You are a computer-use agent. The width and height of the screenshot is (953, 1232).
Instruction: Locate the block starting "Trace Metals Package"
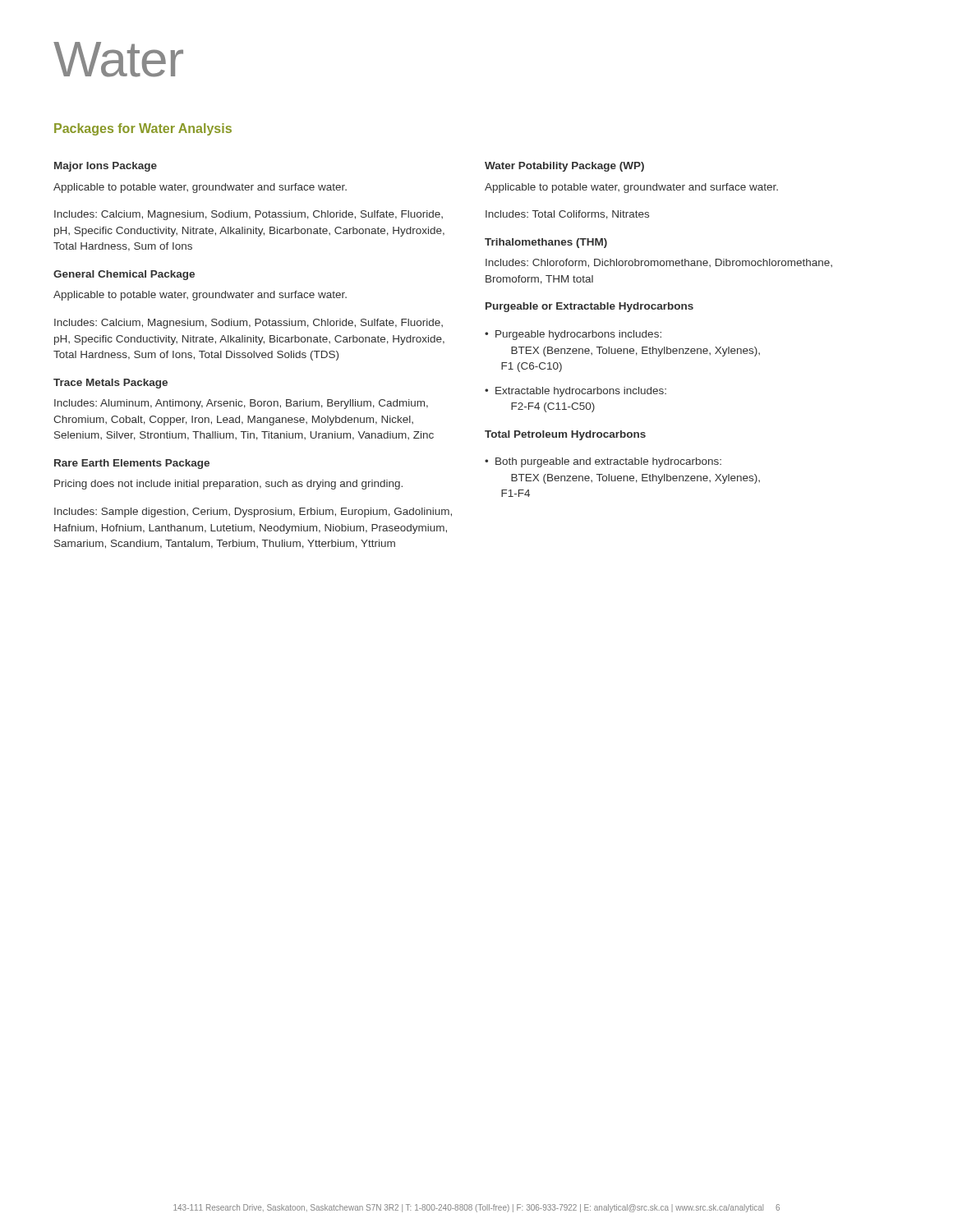110,384
